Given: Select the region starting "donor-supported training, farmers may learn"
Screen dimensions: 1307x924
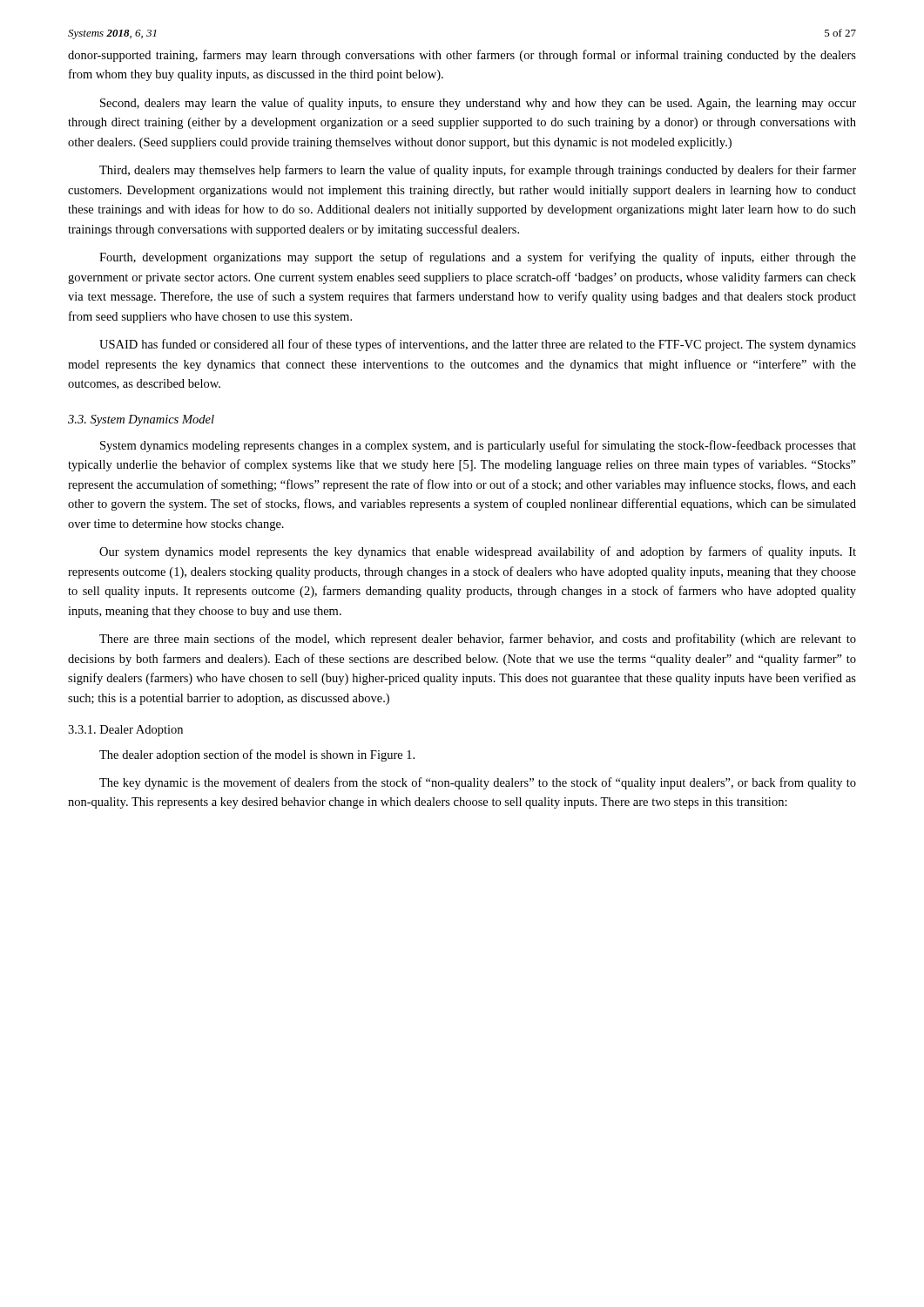Looking at the screenshot, I should [462, 65].
